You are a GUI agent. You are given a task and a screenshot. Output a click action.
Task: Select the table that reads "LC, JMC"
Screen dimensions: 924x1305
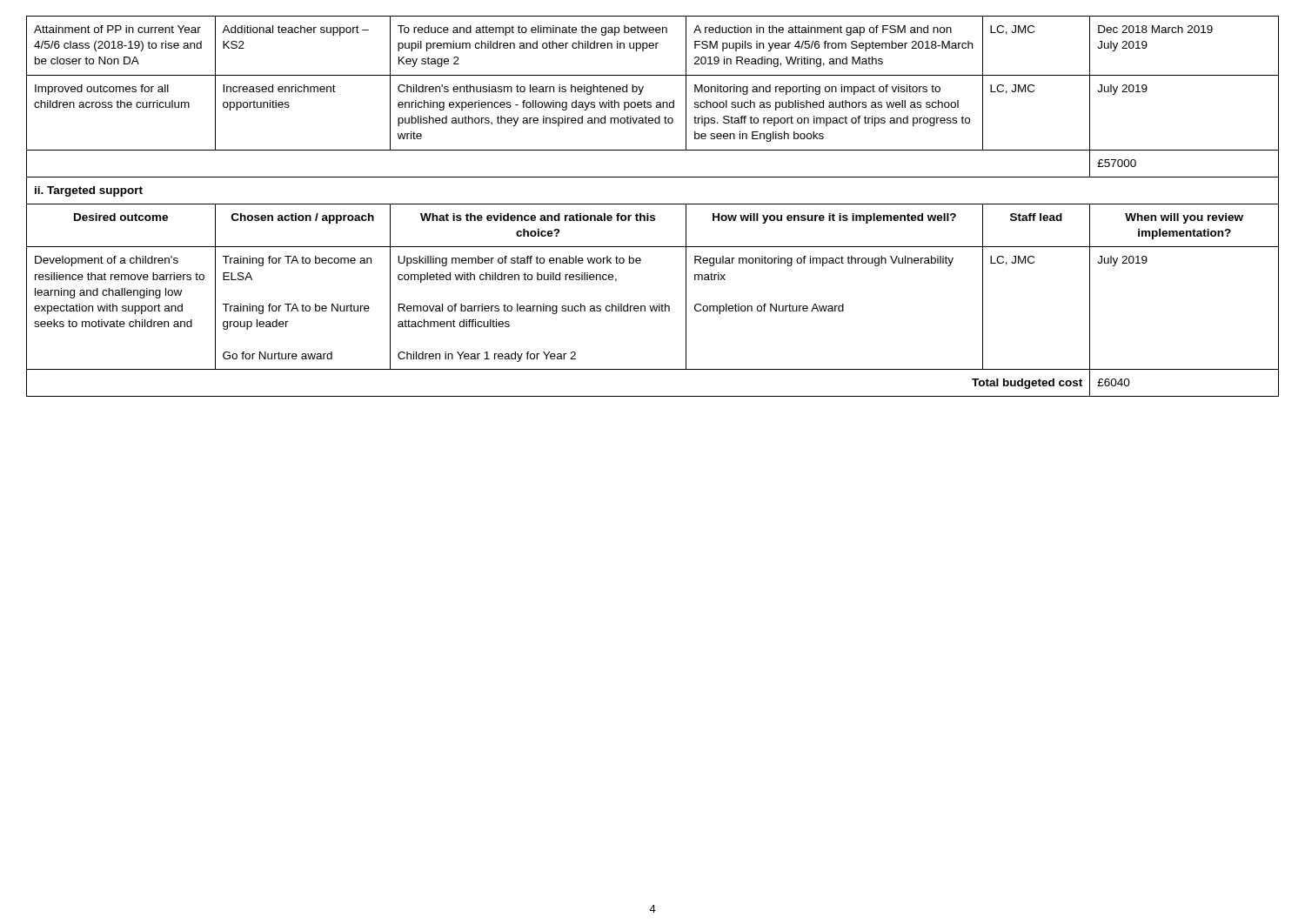pyautogui.click(x=652, y=206)
